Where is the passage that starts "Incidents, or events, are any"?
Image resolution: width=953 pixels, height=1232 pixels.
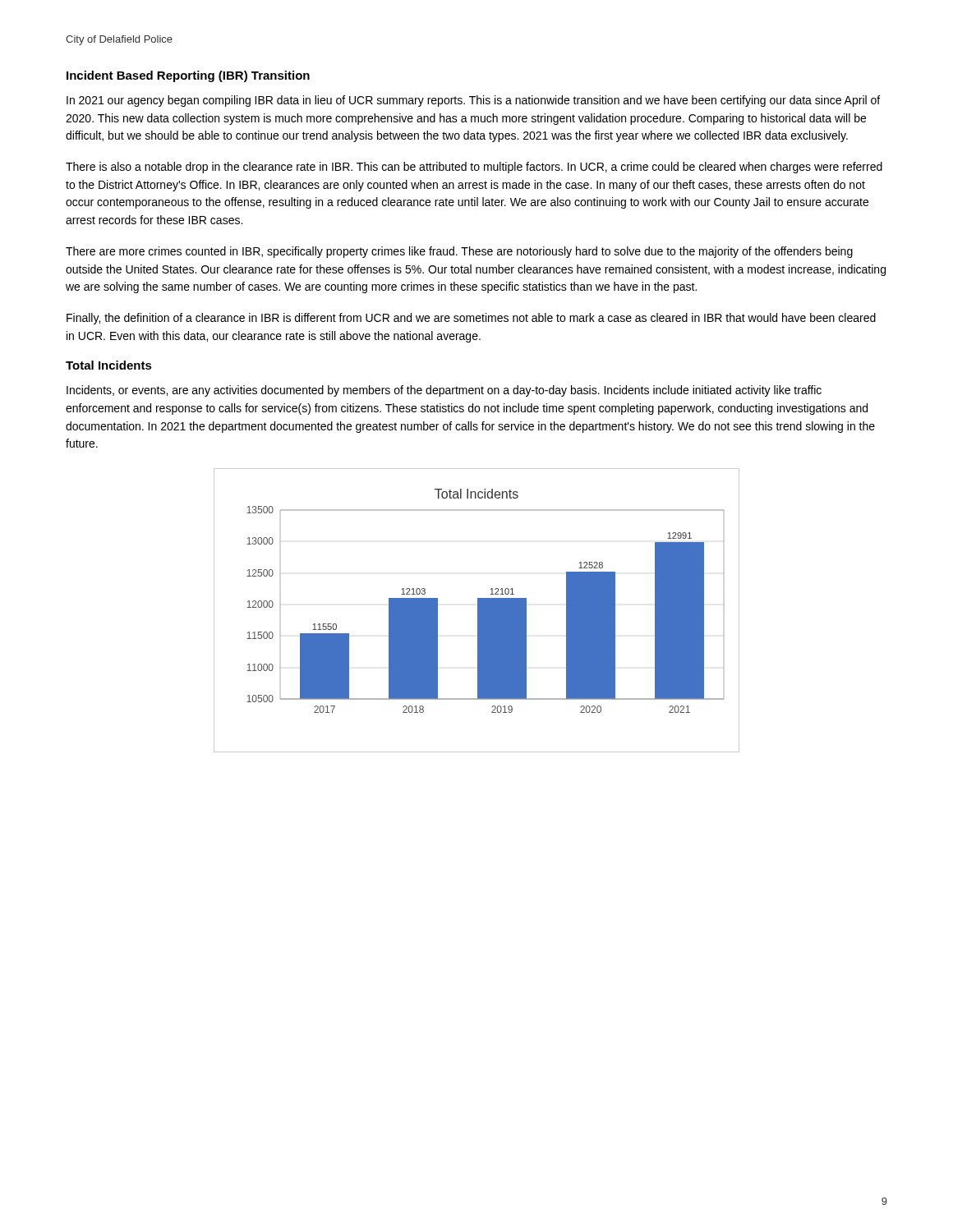point(470,417)
